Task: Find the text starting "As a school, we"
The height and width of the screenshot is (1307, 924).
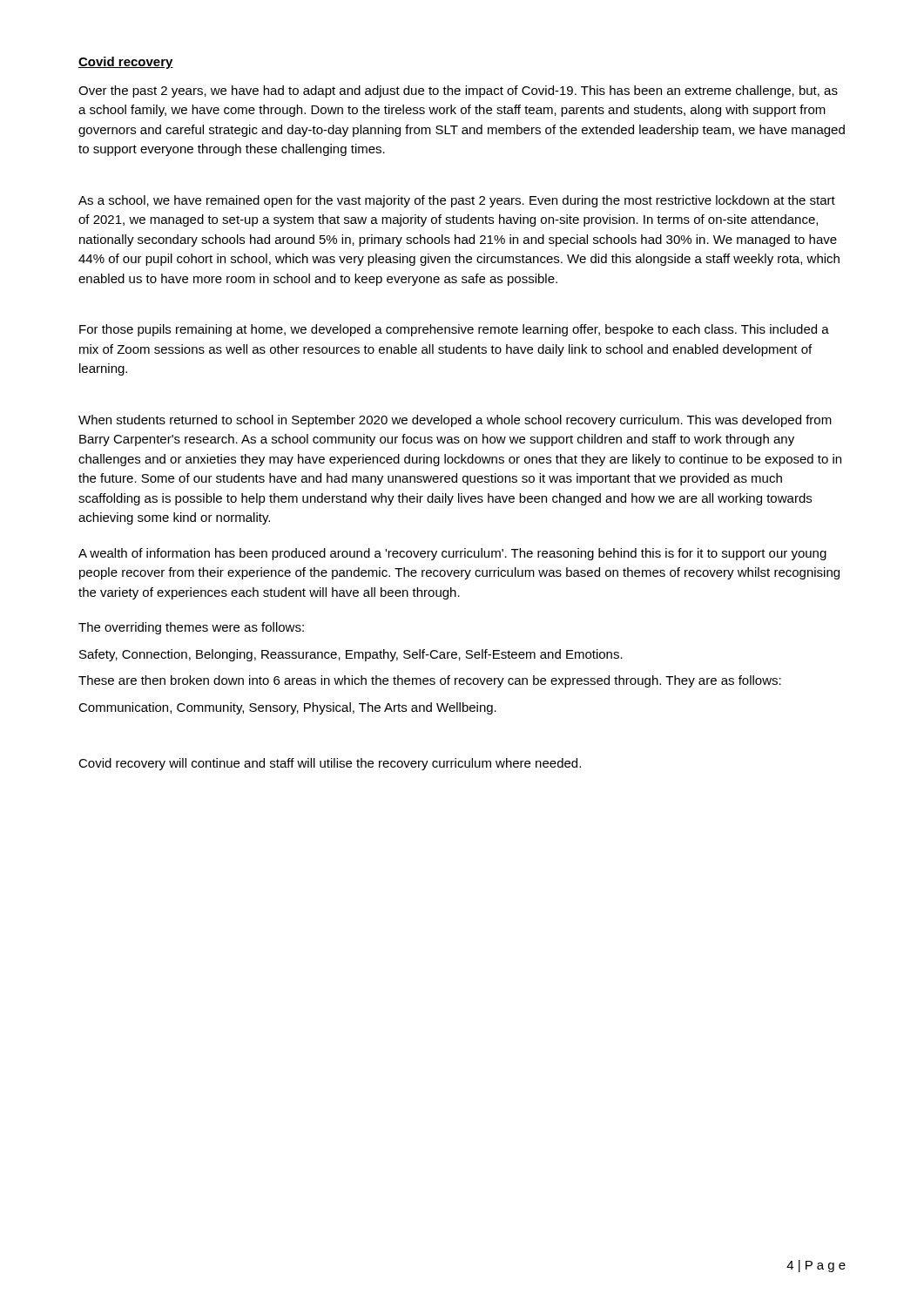Action: 459,239
